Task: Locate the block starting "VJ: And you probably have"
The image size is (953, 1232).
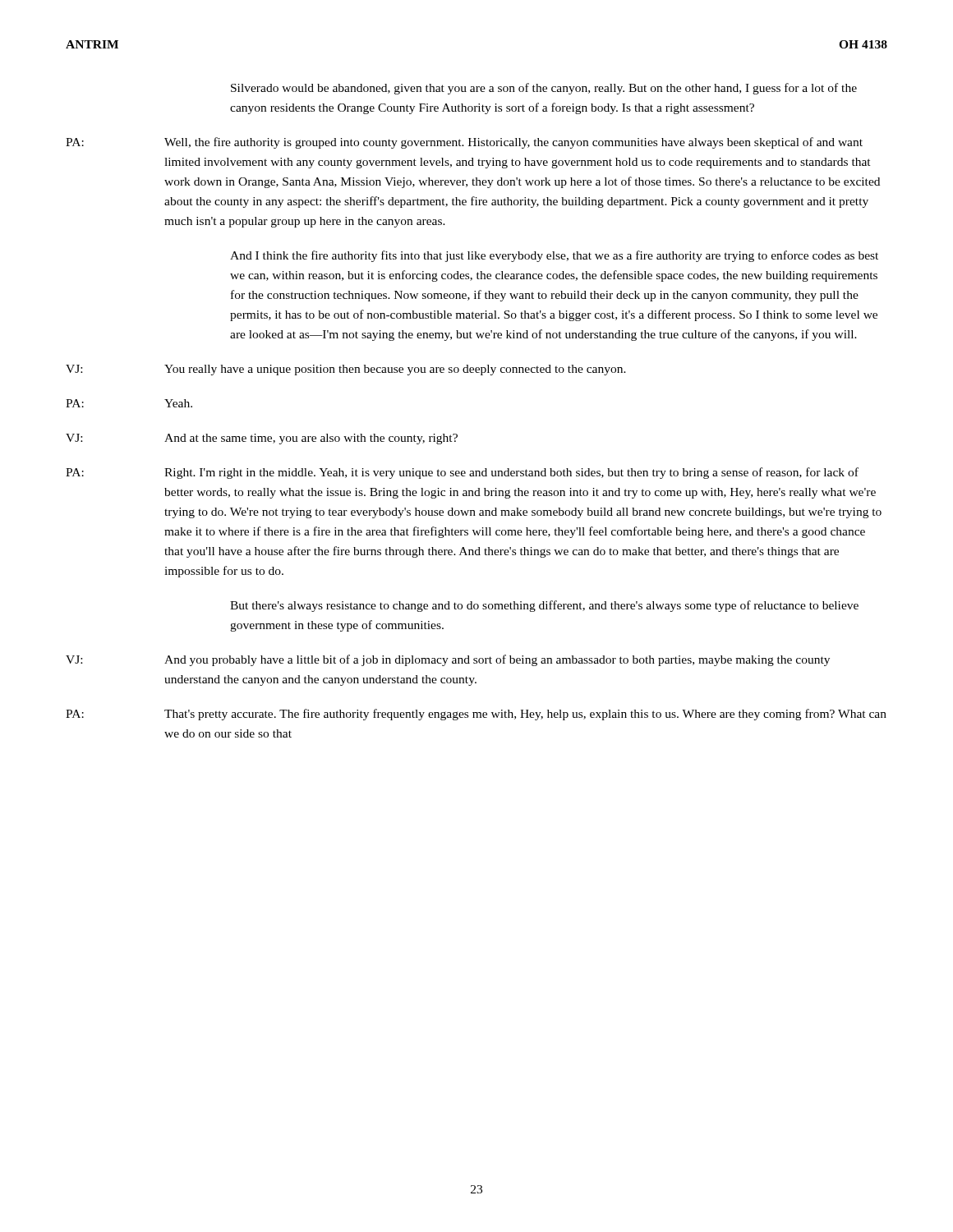Action: pyautogui.click(x=476, y=670)
